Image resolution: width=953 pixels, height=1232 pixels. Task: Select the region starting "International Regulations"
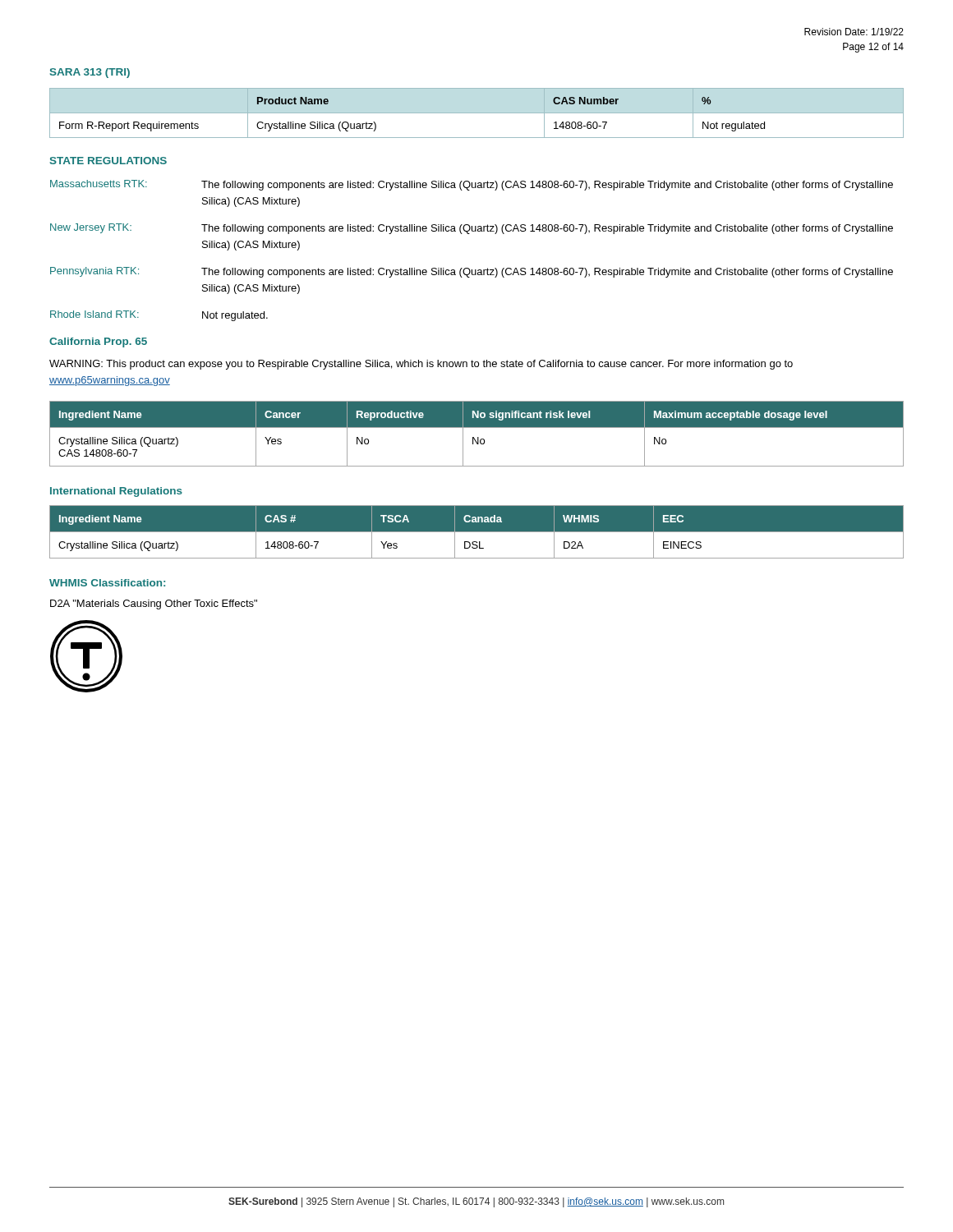[x=116, y=491]
